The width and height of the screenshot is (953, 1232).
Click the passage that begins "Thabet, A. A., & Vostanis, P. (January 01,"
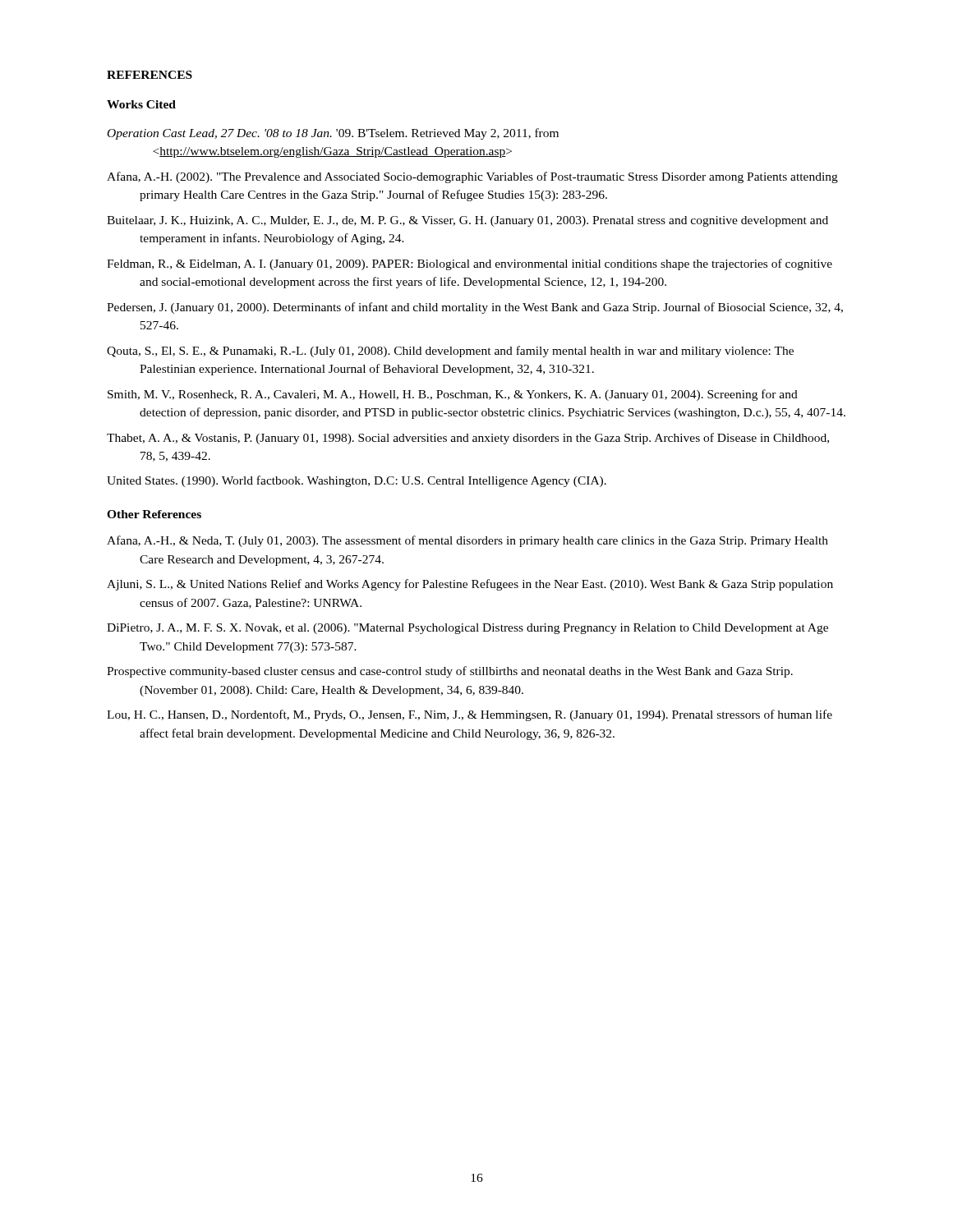tap(468, 446)
